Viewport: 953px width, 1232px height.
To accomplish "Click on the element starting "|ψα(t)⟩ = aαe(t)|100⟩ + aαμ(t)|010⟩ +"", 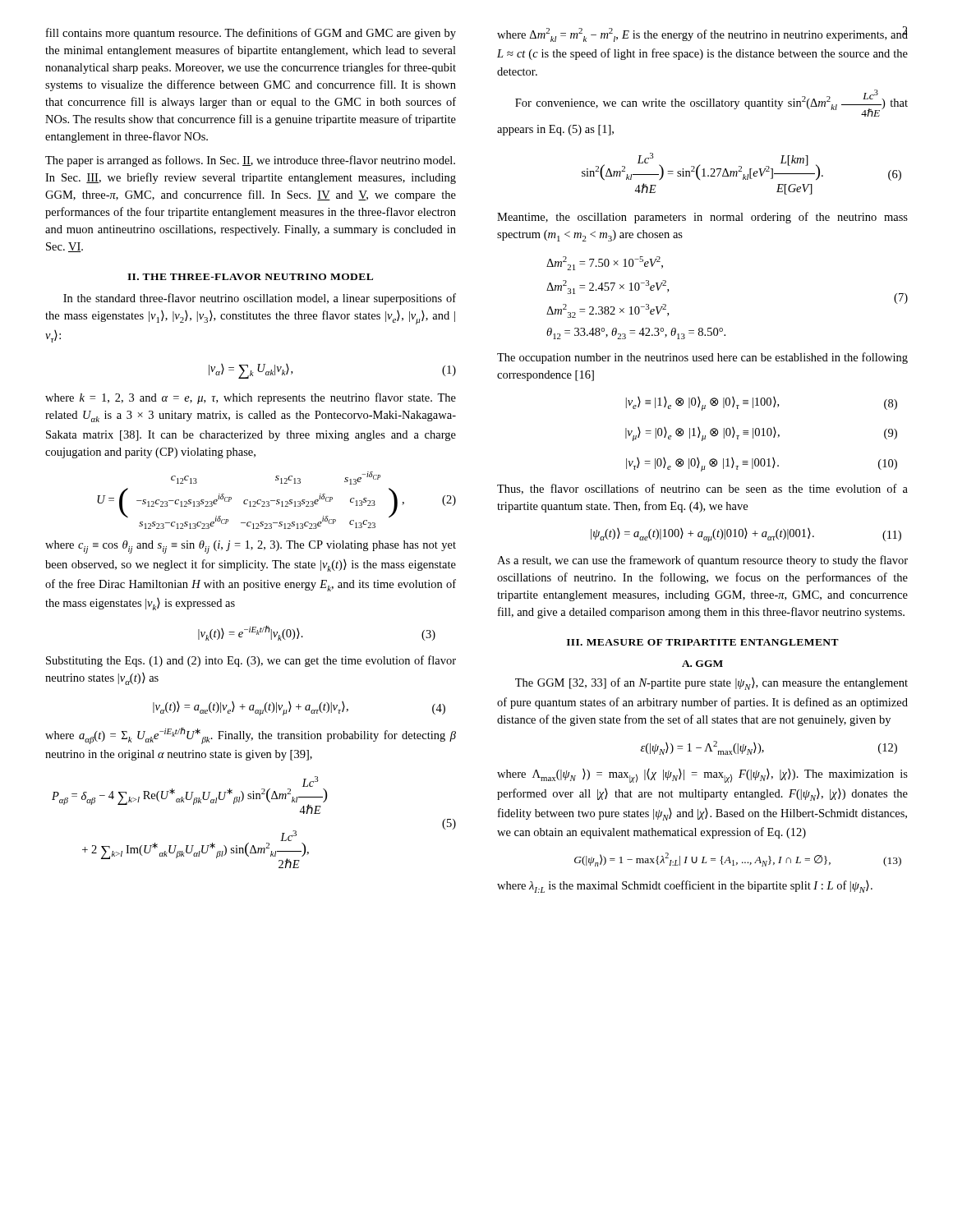I will [702, 534].
